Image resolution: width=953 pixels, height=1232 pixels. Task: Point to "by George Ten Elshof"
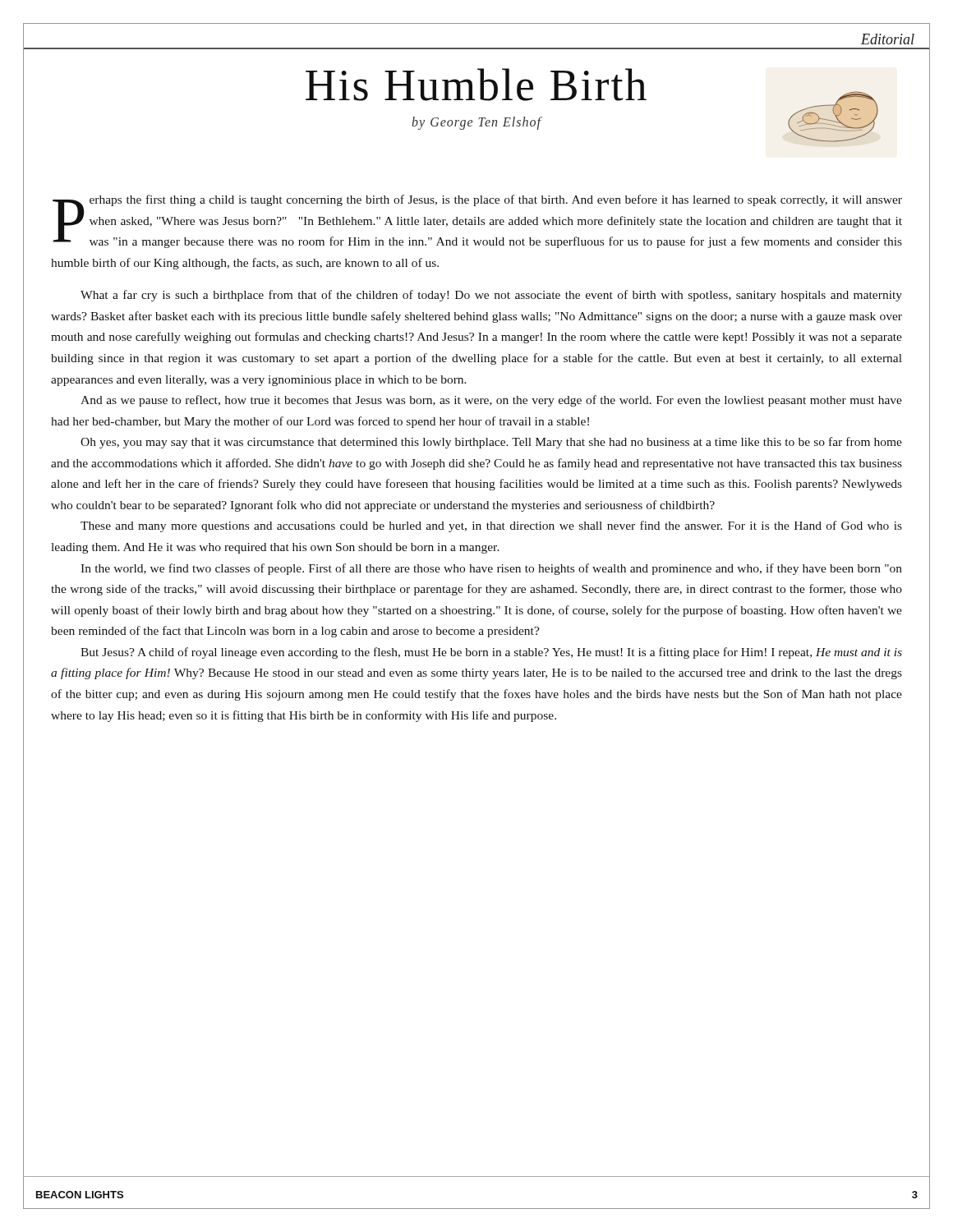pyautogui.click(x=476, y=122)
